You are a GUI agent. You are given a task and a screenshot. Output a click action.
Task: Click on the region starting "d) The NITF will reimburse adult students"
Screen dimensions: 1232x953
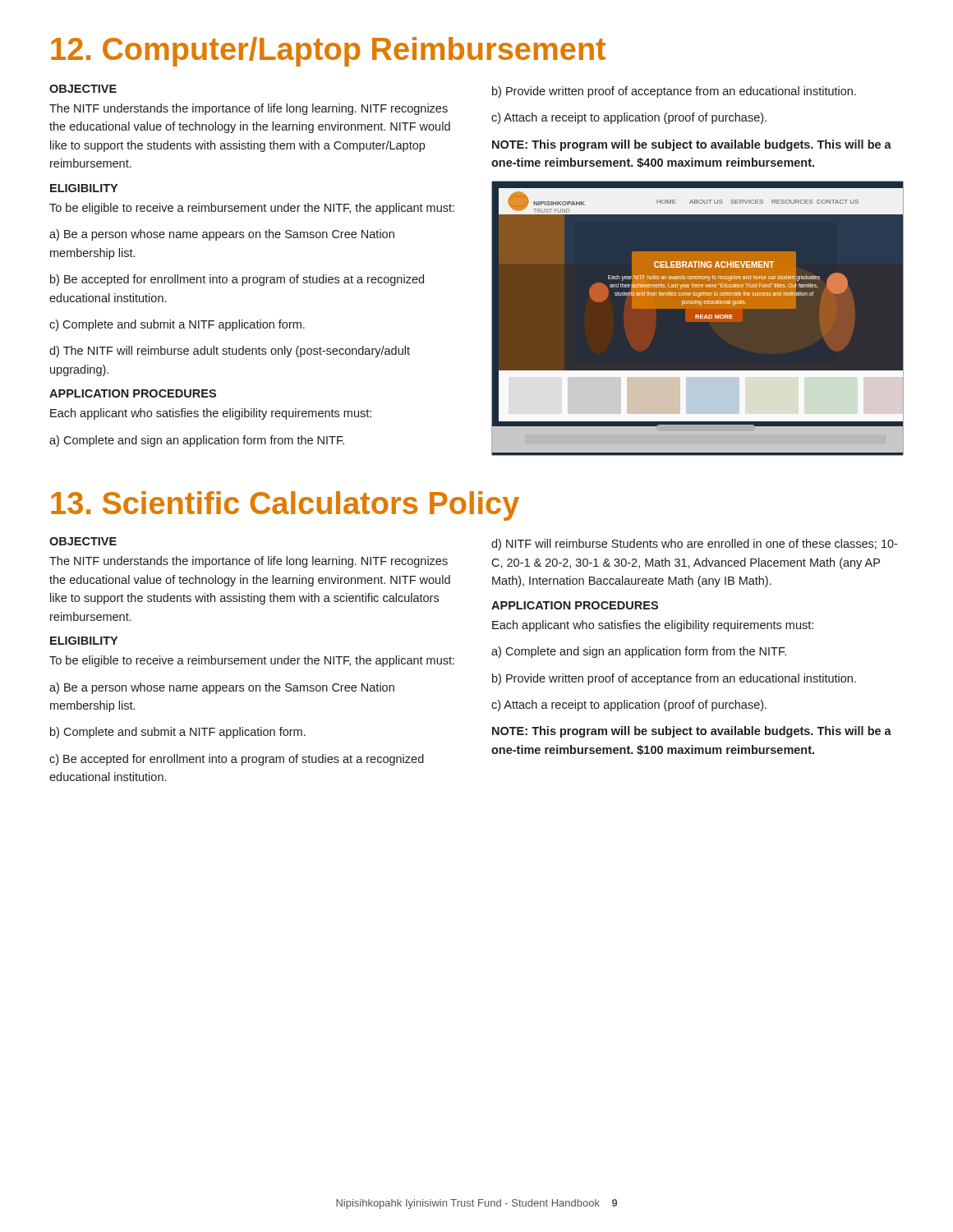[230, 360]
